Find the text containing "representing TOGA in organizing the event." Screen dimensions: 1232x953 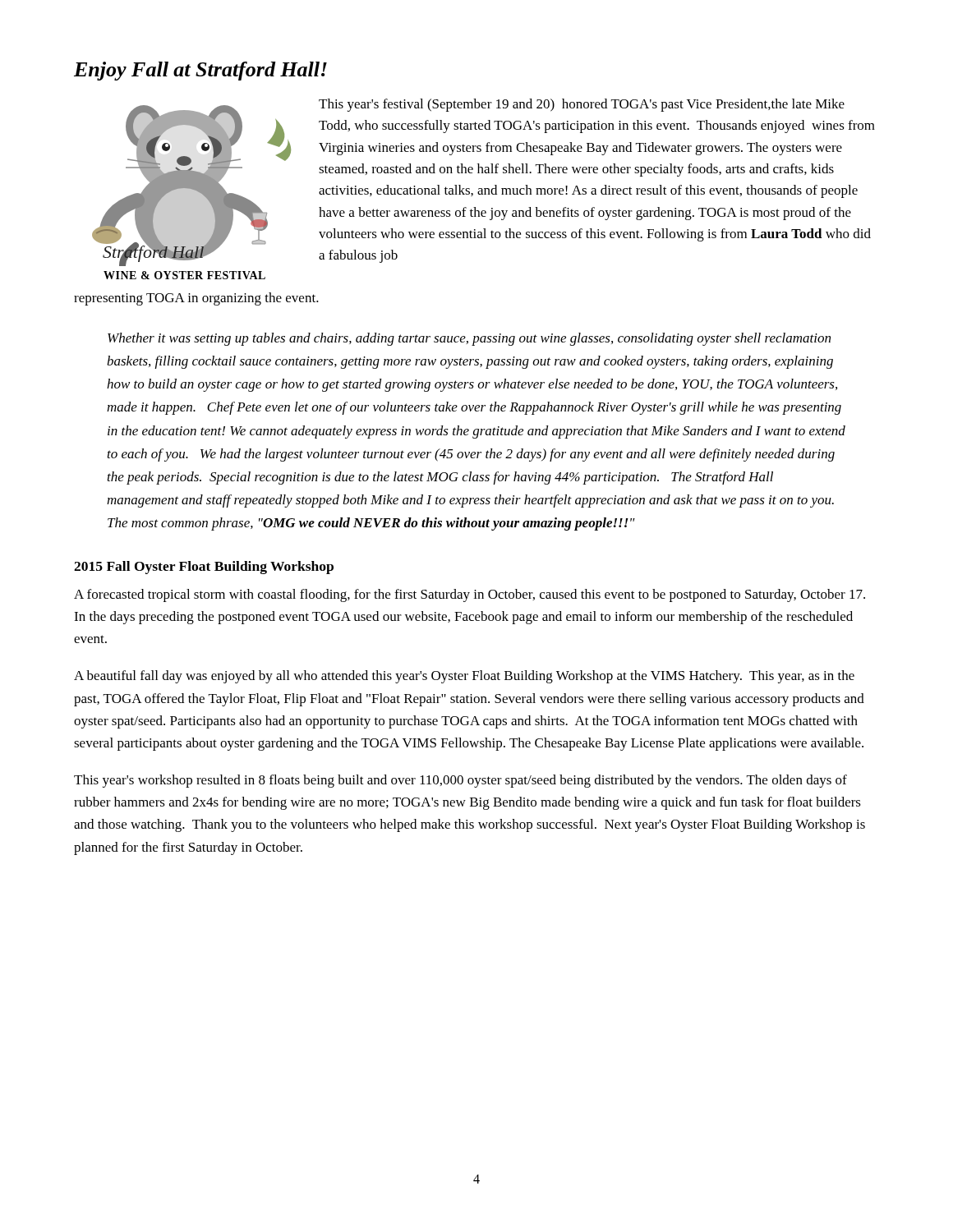pyautogui.click(x=197, y=298)
